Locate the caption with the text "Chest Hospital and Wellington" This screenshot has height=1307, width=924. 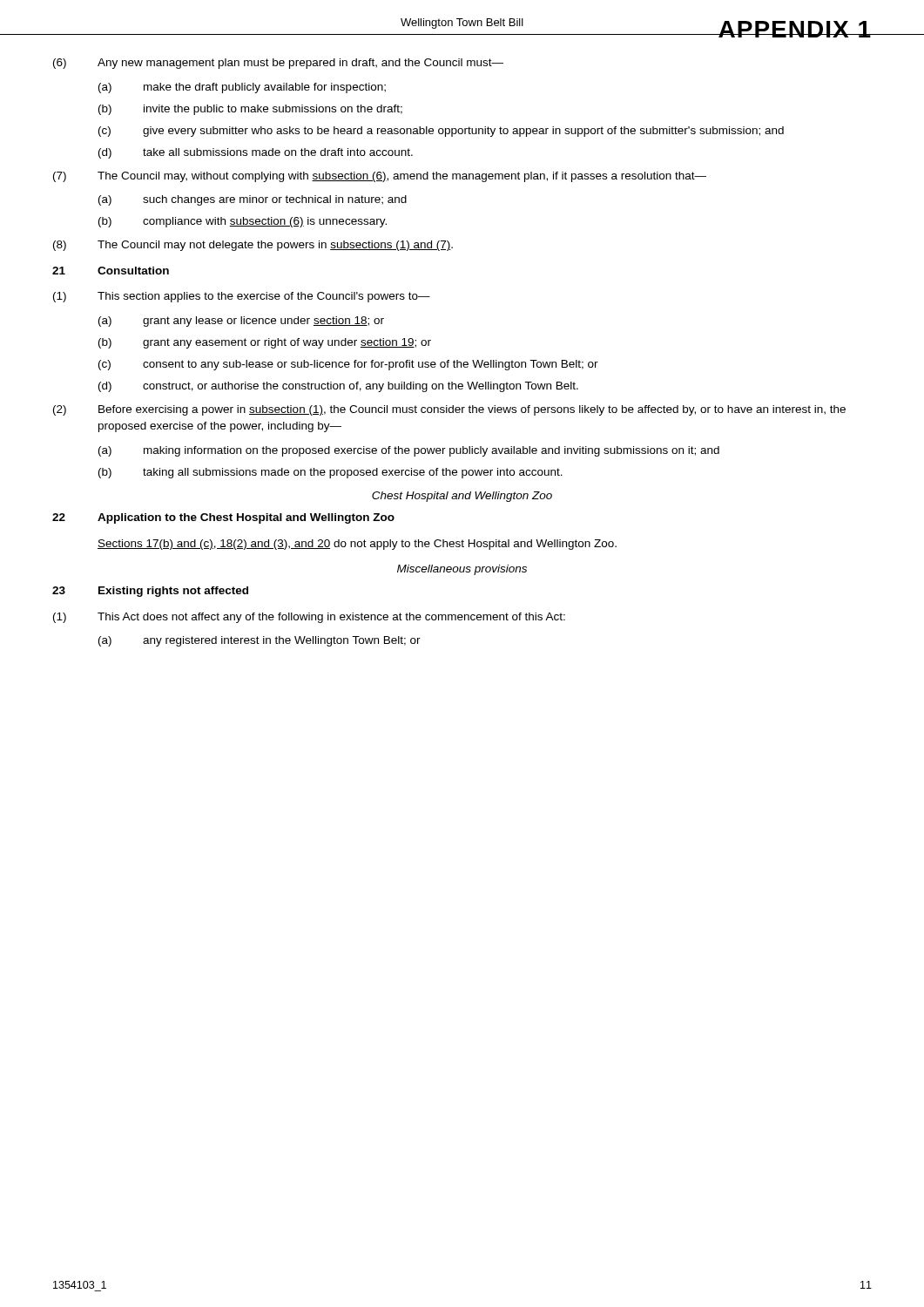pyautogui.click(x=462, y=495)
